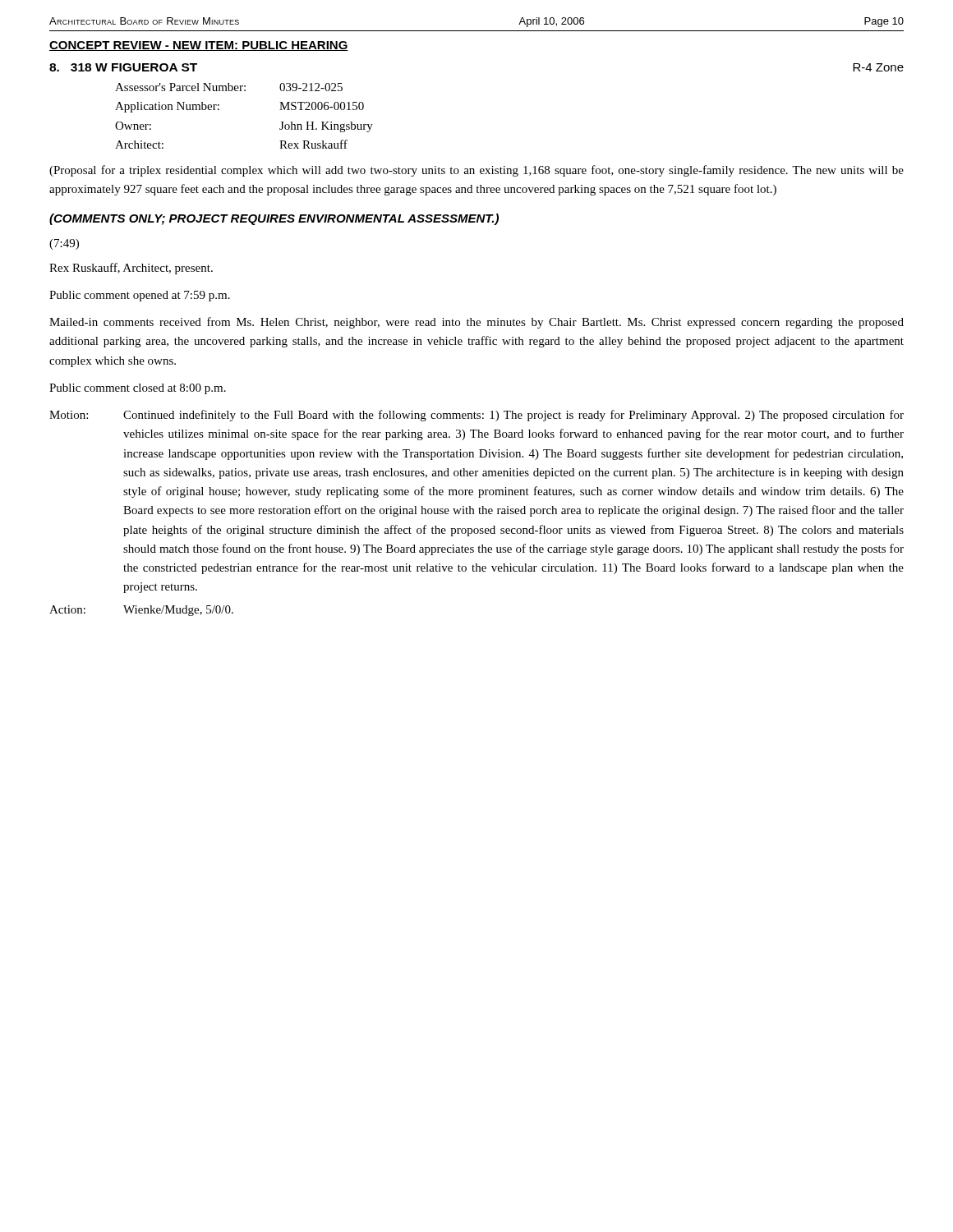The width and height of the screenshot is (953, 1232).
Task: Select the text block that reads "Assessor's Parcel Number: 039-212-025 Application"
Action: [x=229, y=87]
